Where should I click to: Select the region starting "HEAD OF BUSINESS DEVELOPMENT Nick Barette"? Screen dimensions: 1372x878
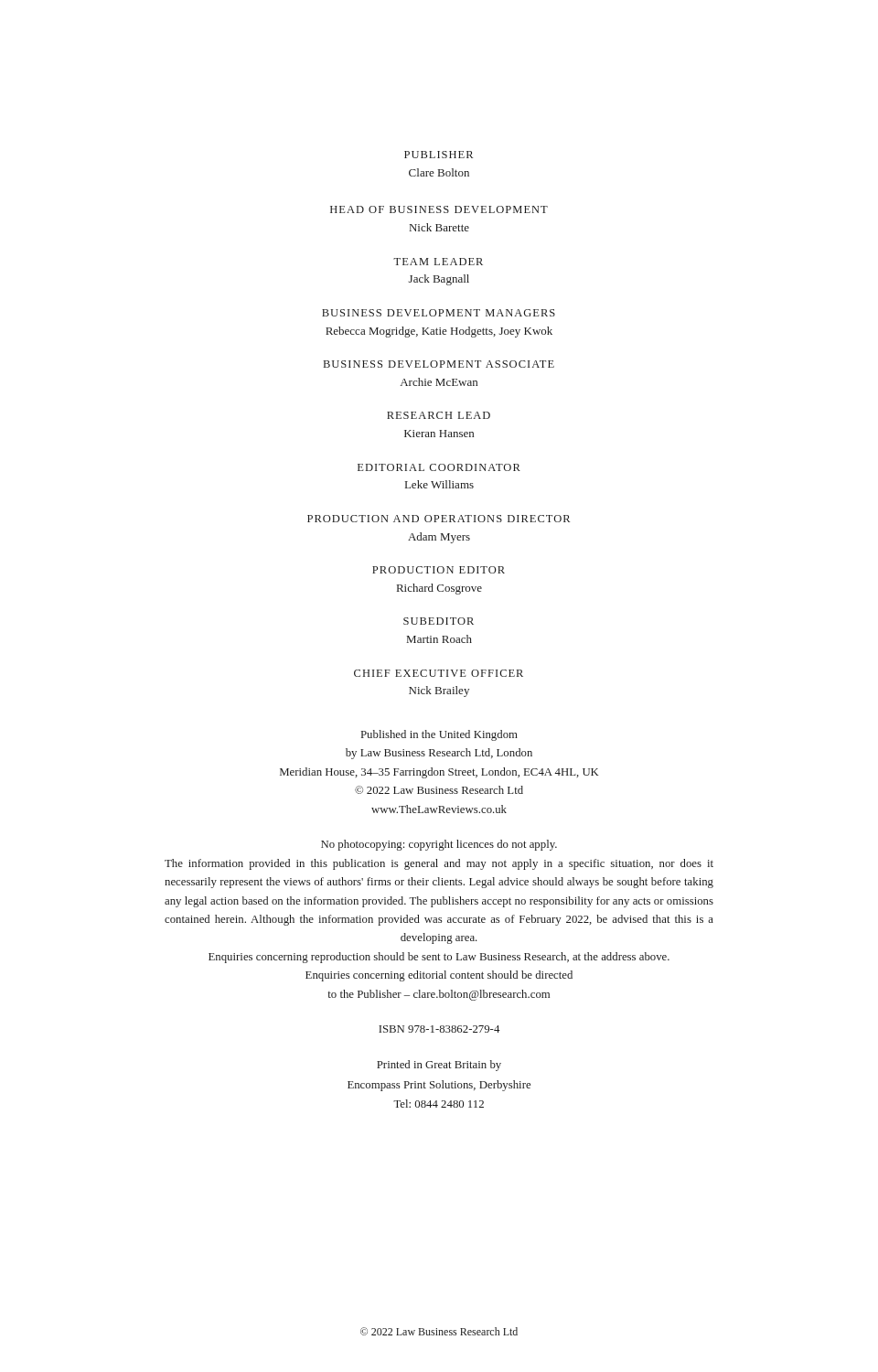[439, 219]
